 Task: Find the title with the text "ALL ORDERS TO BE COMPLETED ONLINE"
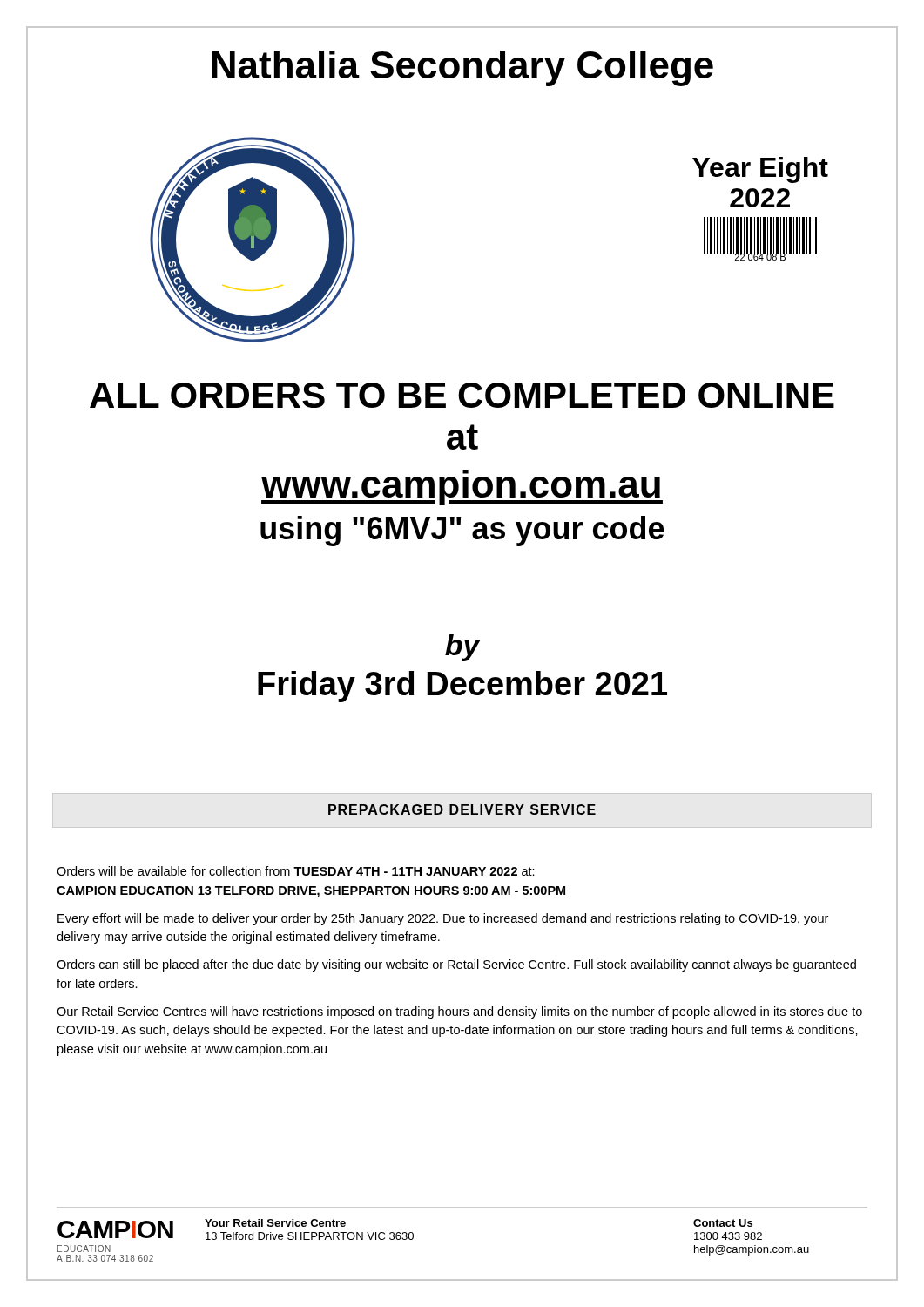tap(462, 462)
